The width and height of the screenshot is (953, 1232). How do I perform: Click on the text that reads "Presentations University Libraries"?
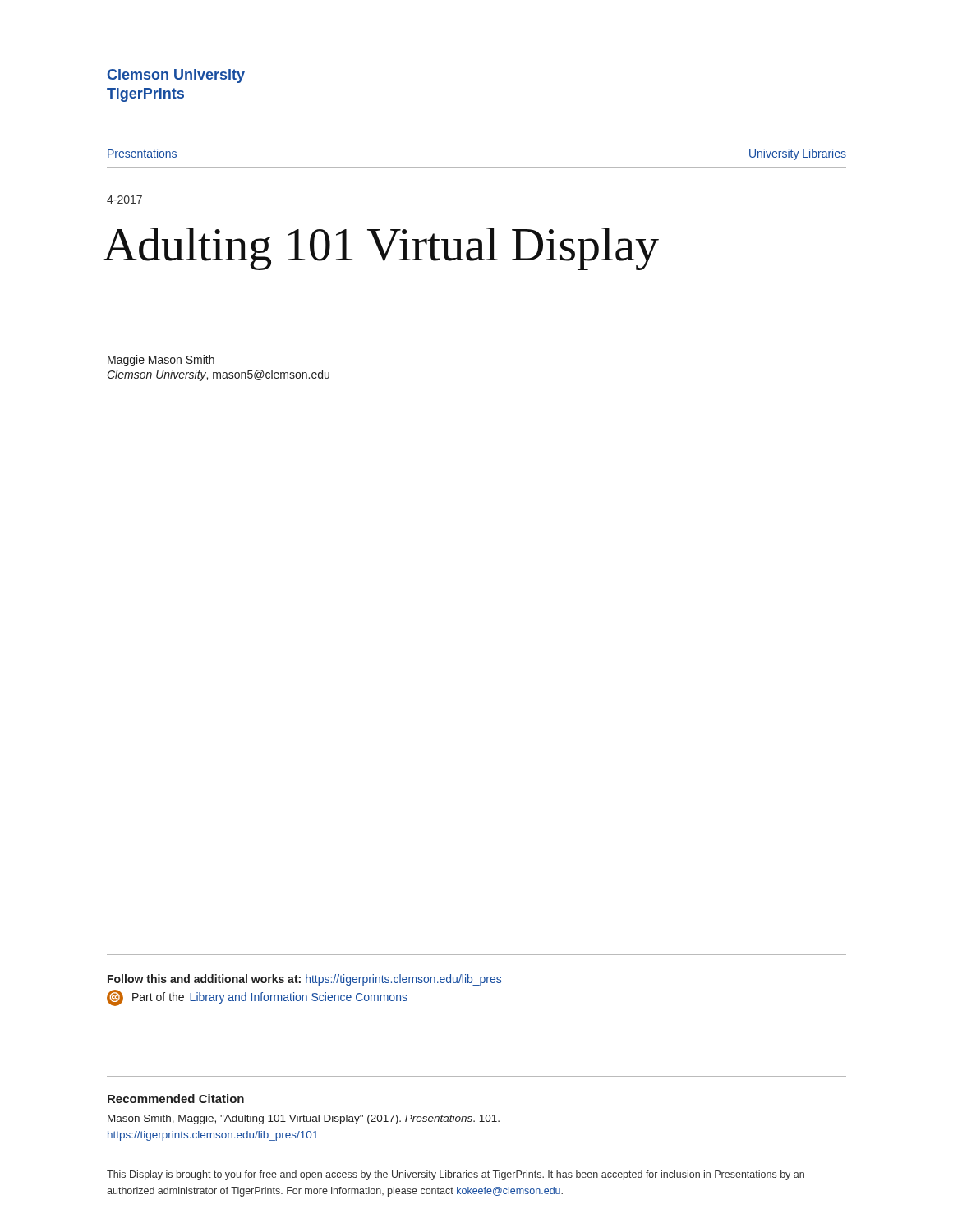pos(142,154)
